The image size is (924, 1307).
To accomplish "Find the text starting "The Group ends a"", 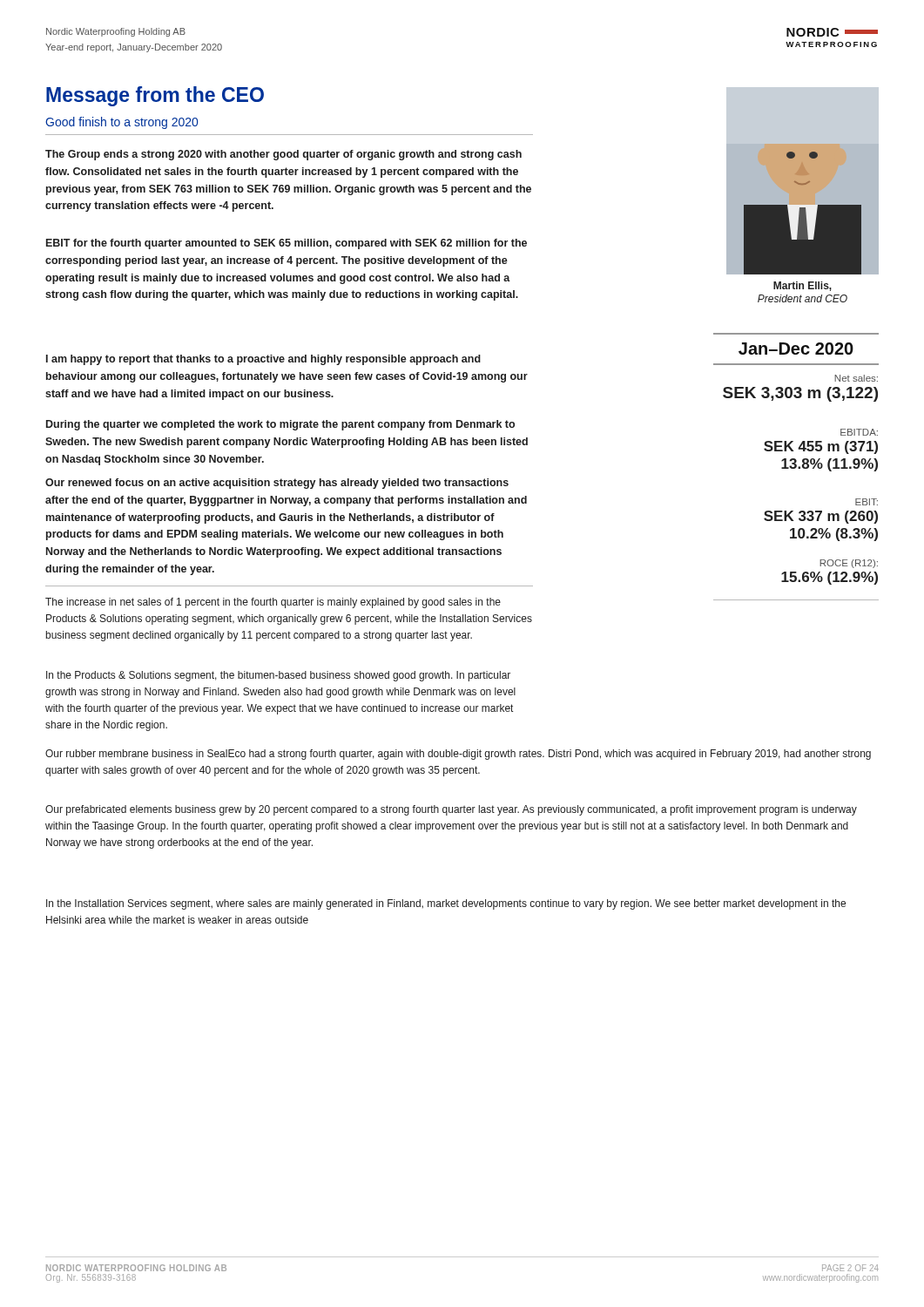I will click(289, 181).
